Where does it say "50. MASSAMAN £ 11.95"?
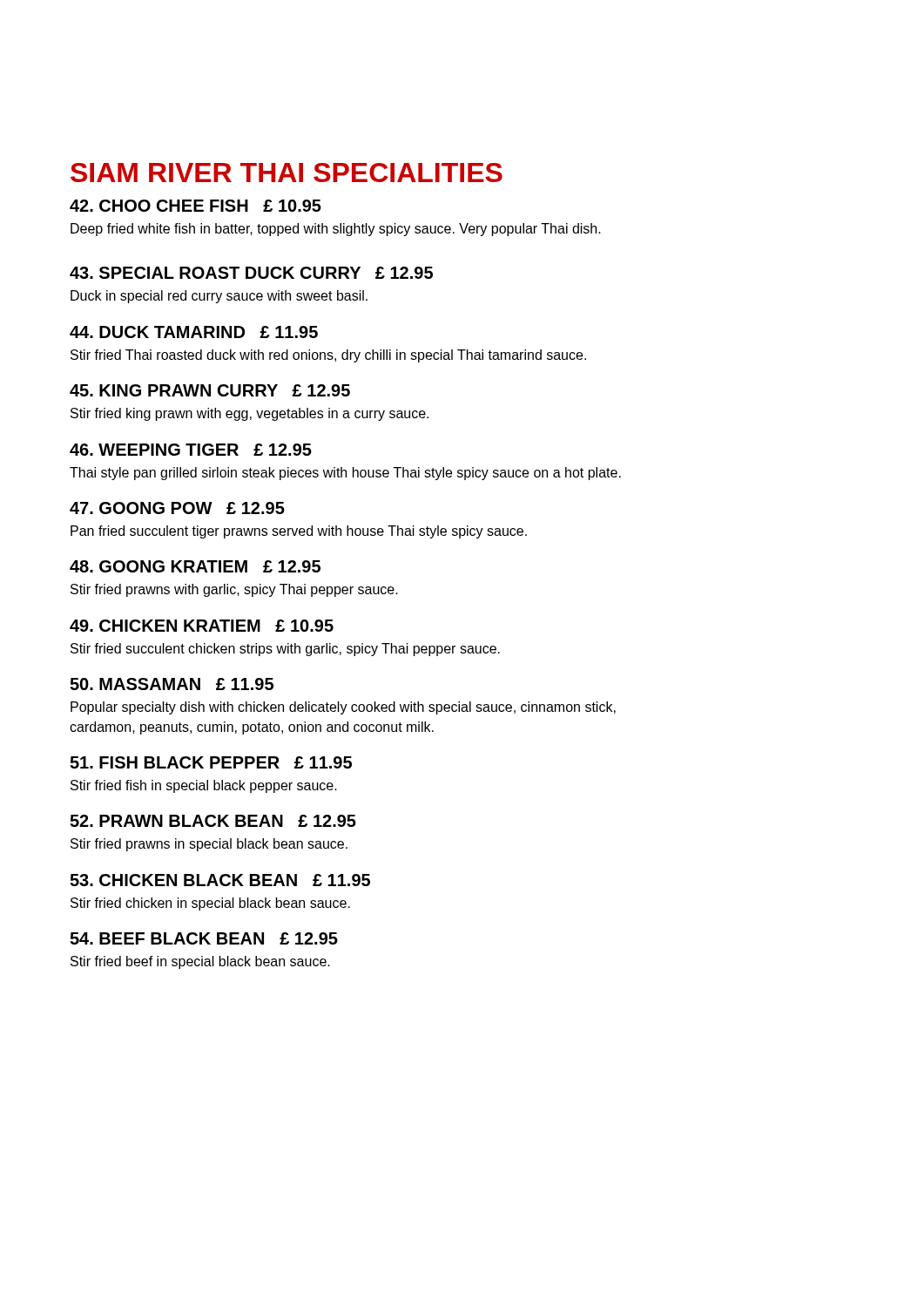 (172, 684)
